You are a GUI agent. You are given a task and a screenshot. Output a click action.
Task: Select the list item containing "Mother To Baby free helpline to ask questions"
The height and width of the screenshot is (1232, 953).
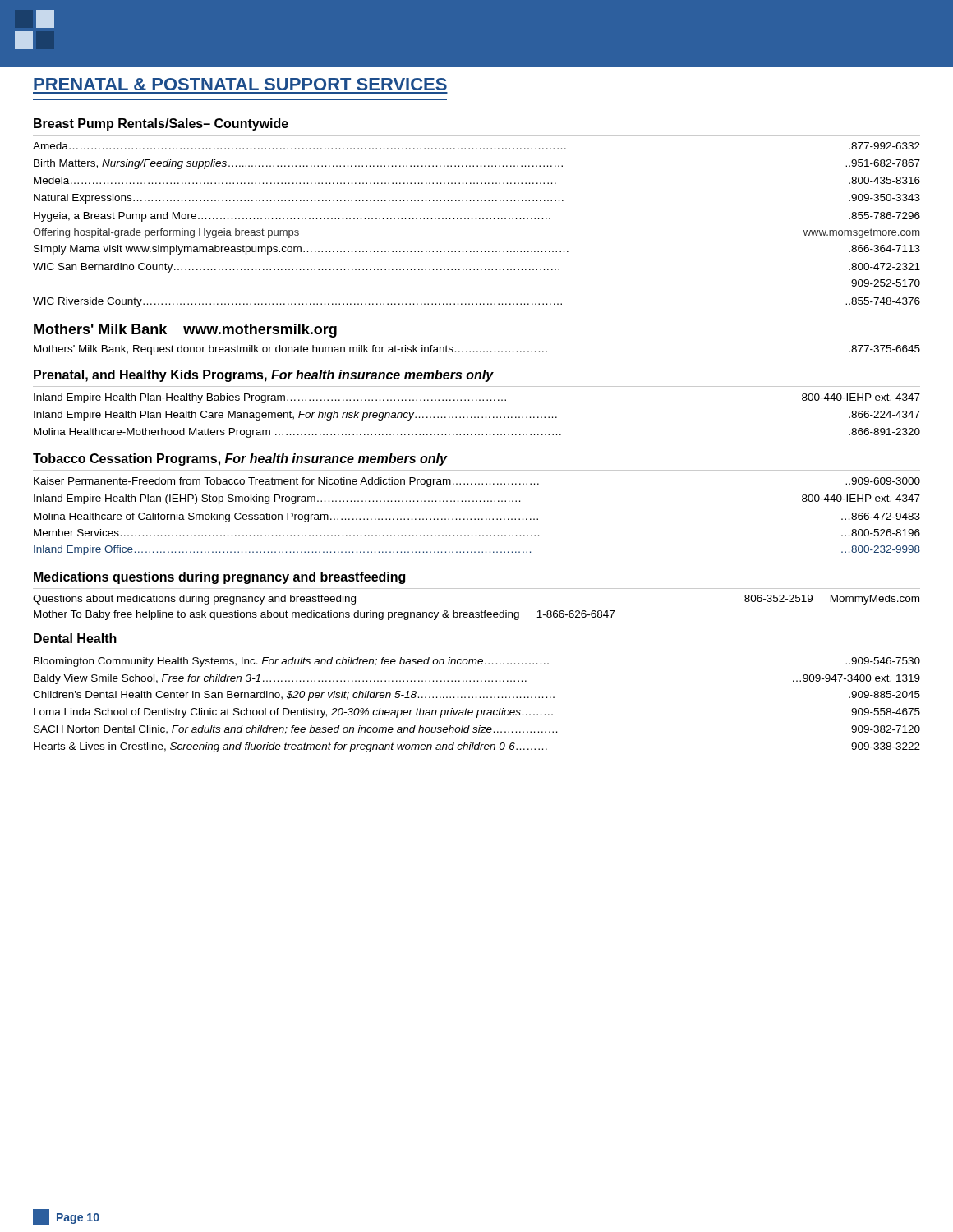(324, 614)
